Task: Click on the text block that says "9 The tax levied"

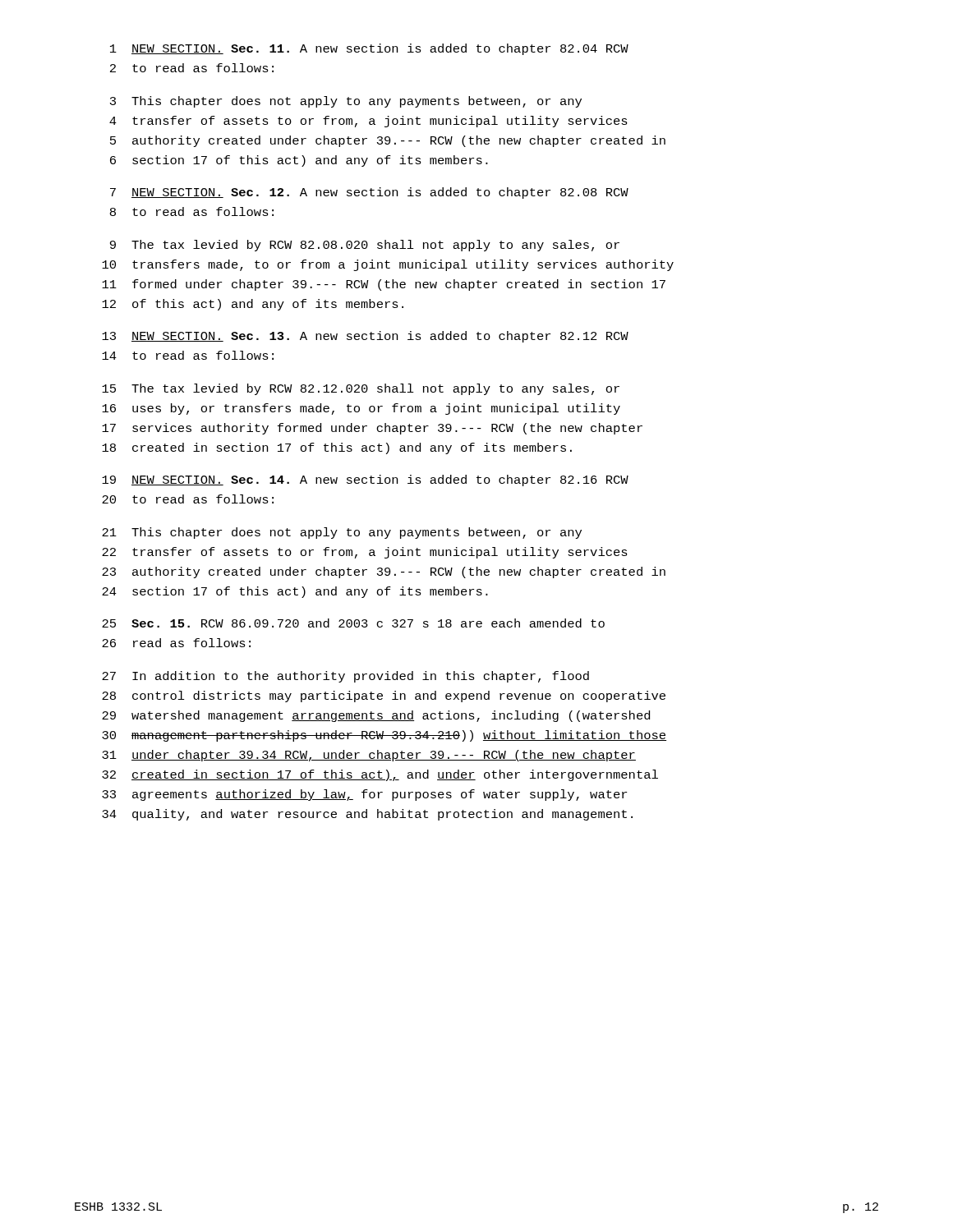Action: 476,275
